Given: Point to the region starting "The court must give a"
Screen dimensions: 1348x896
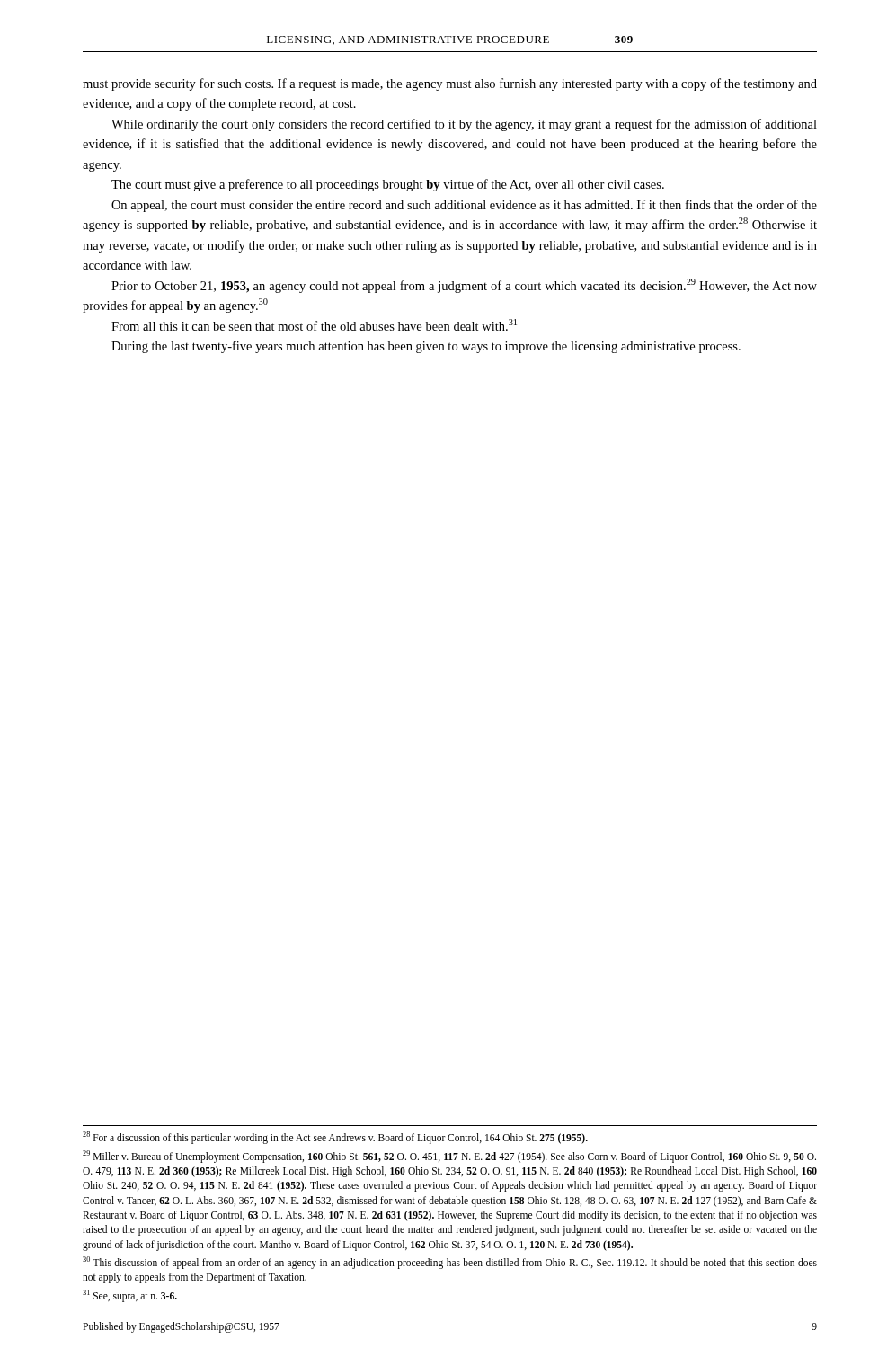Looking at the screenshot, I should click(388, 185).
